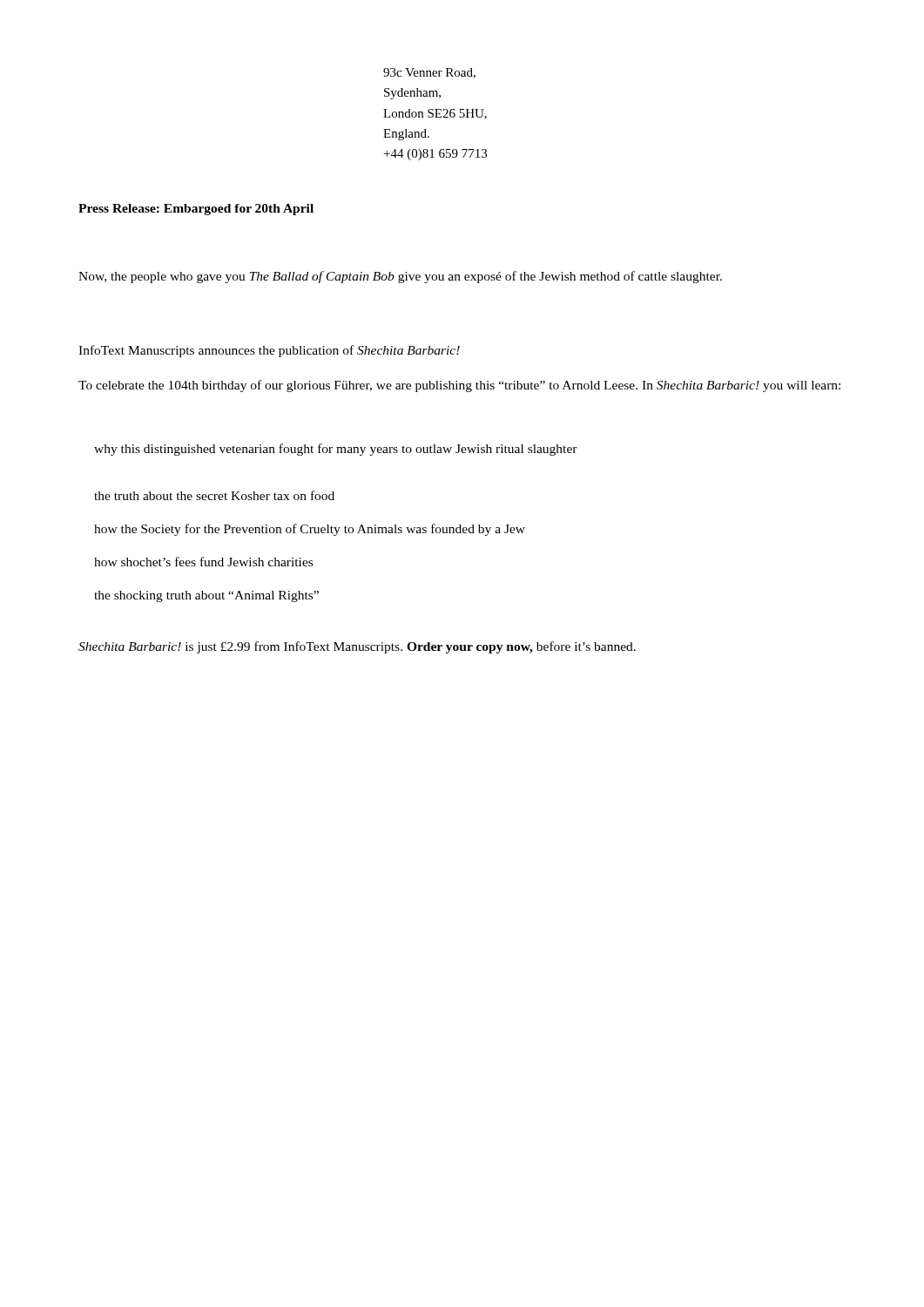Click on the passage starting "Press Release: Embargoed"
Viewport: 924px width, 1307px height.
coord(196,208)
